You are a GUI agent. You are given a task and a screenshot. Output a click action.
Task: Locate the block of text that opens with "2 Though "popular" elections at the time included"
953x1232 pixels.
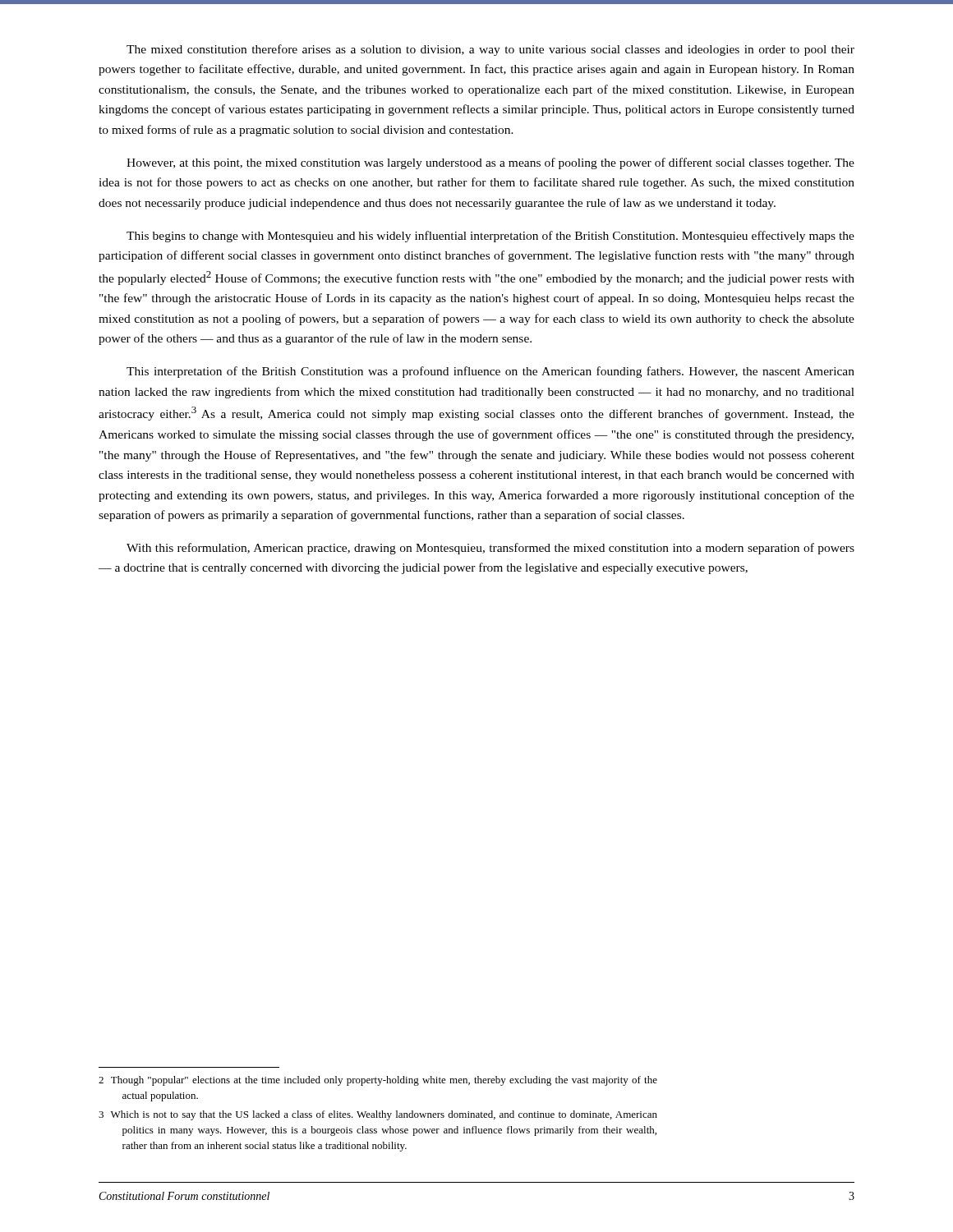tap(378, 1087)
